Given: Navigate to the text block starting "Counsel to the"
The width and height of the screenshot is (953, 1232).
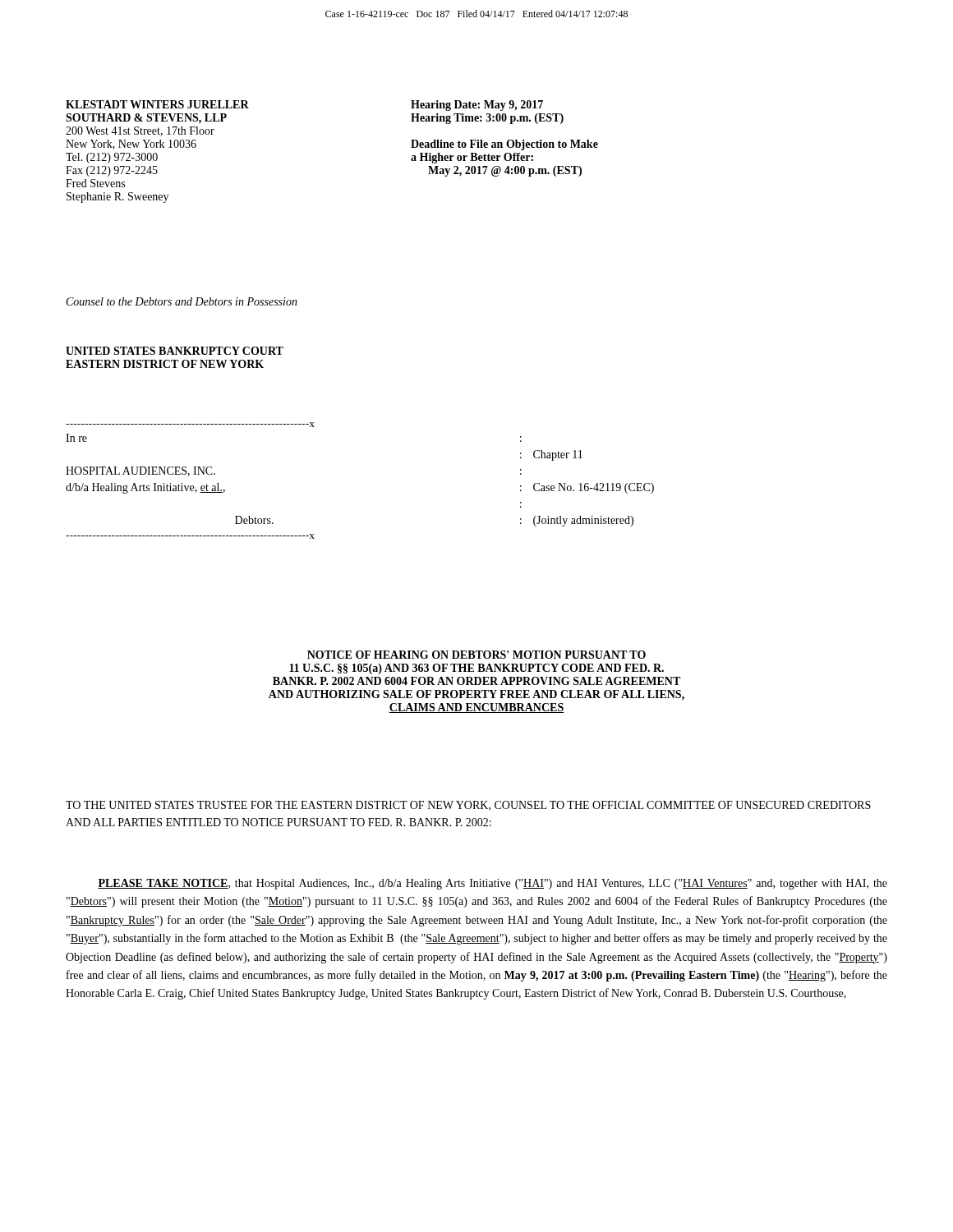Looking at the screenshot, I should coord(182,302).
